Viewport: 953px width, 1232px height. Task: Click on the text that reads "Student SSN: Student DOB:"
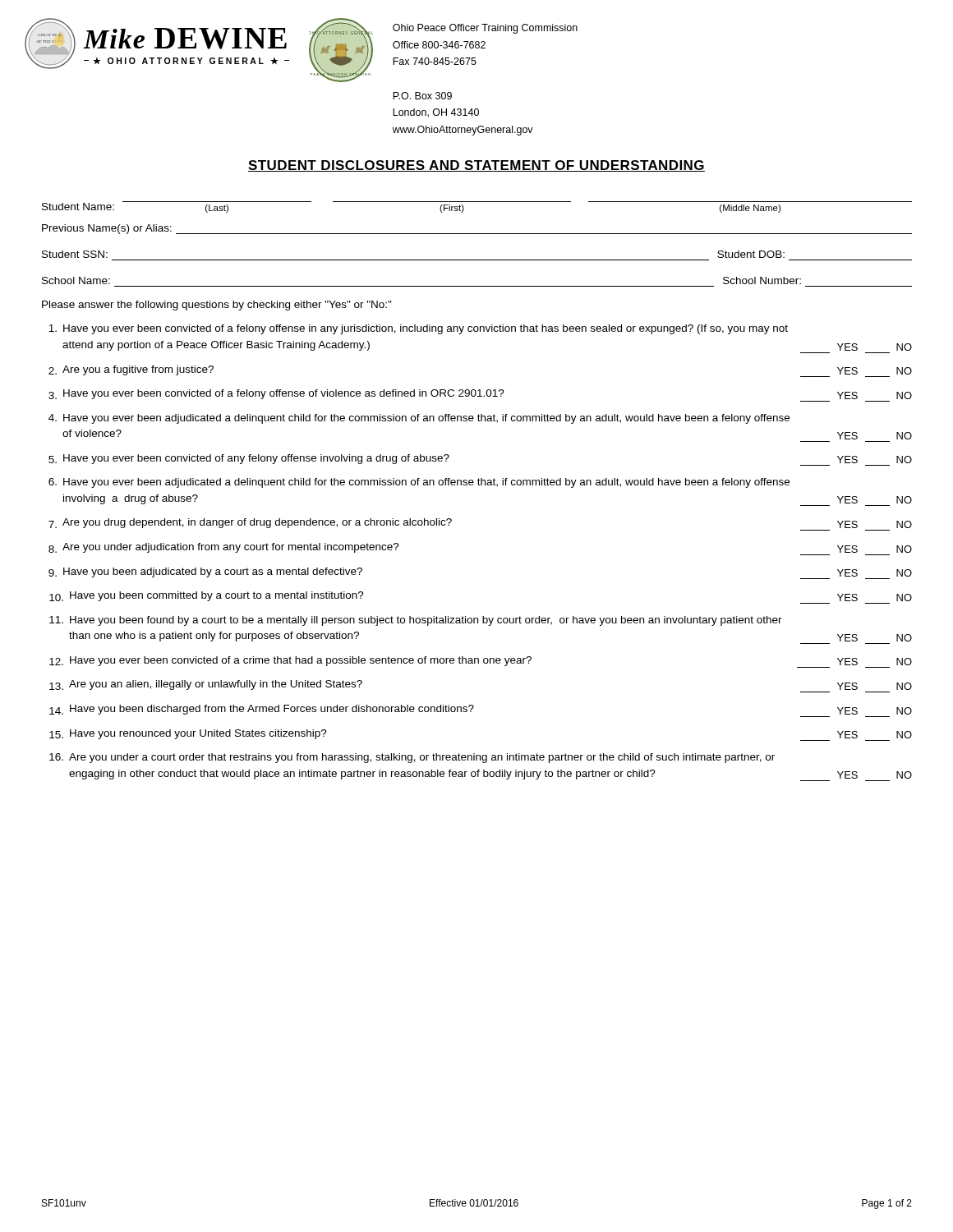pyautogui.click(x=476, y=253)
